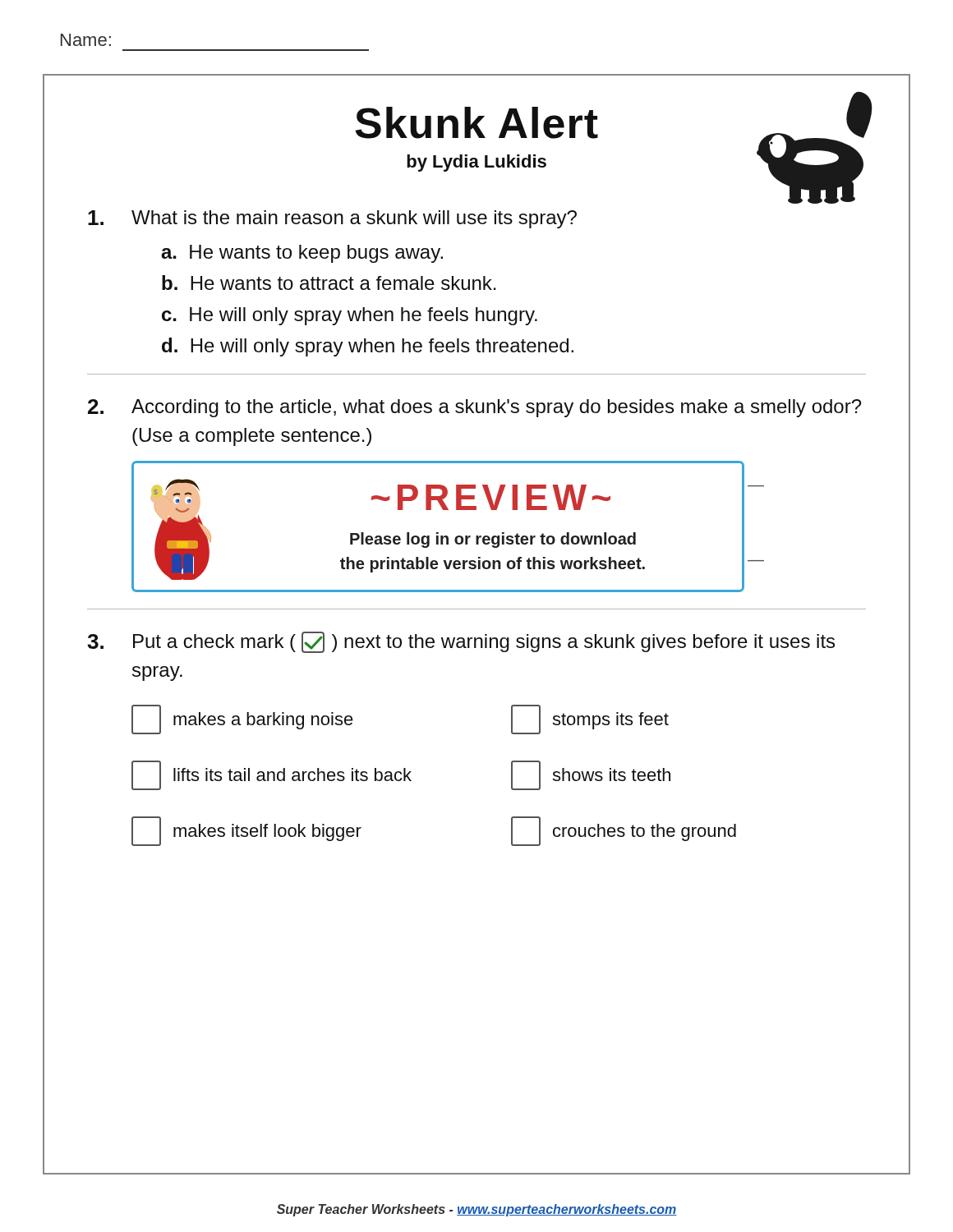Locate the text "b. He wants to attract a female skunk."
Image resolution: width=953 pixels, height=1232 pixels.
coord(329,283)
